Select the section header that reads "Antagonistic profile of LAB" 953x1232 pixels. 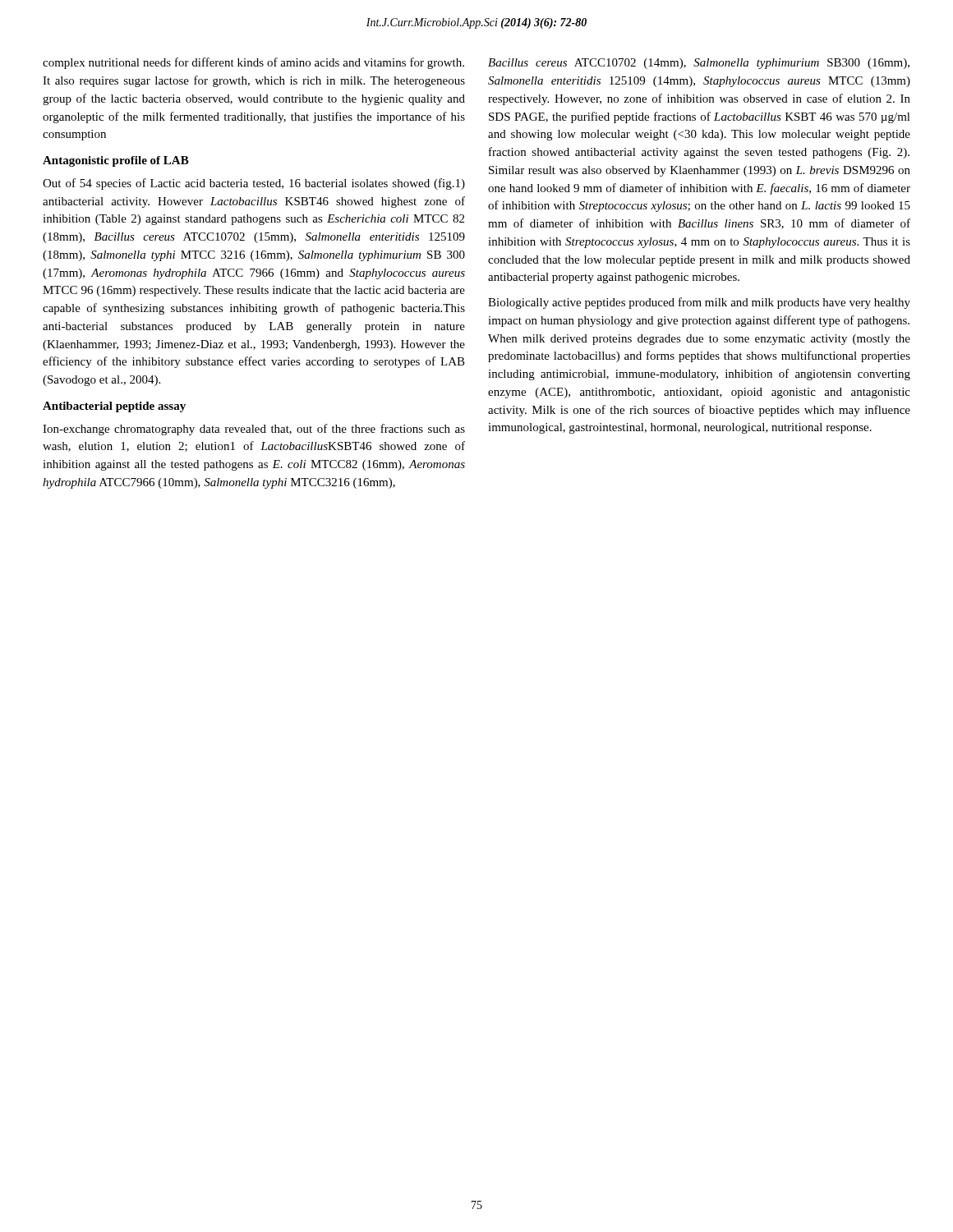[116, 160]
